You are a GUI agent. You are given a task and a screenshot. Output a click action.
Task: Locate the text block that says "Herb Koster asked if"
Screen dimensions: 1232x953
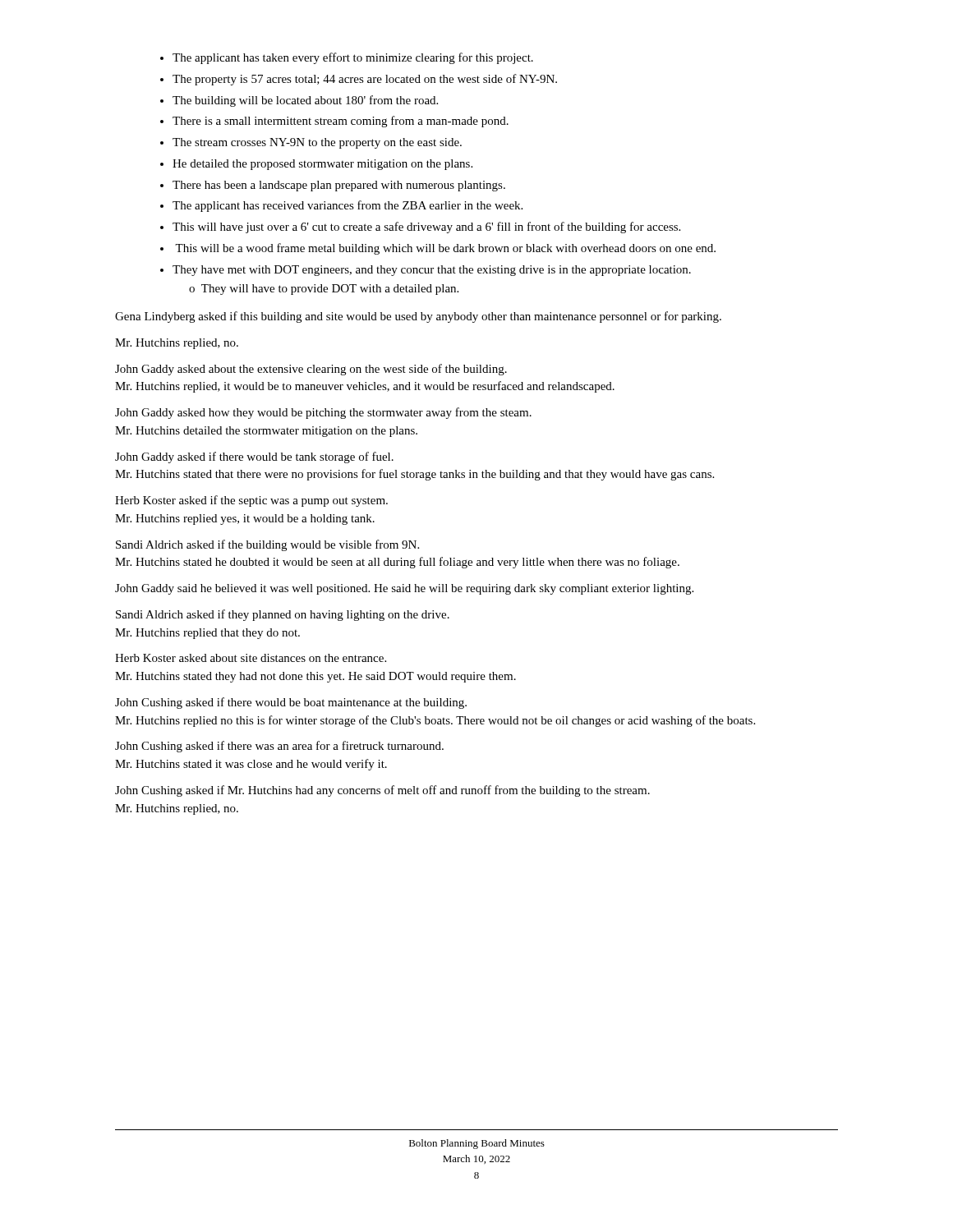252,509
